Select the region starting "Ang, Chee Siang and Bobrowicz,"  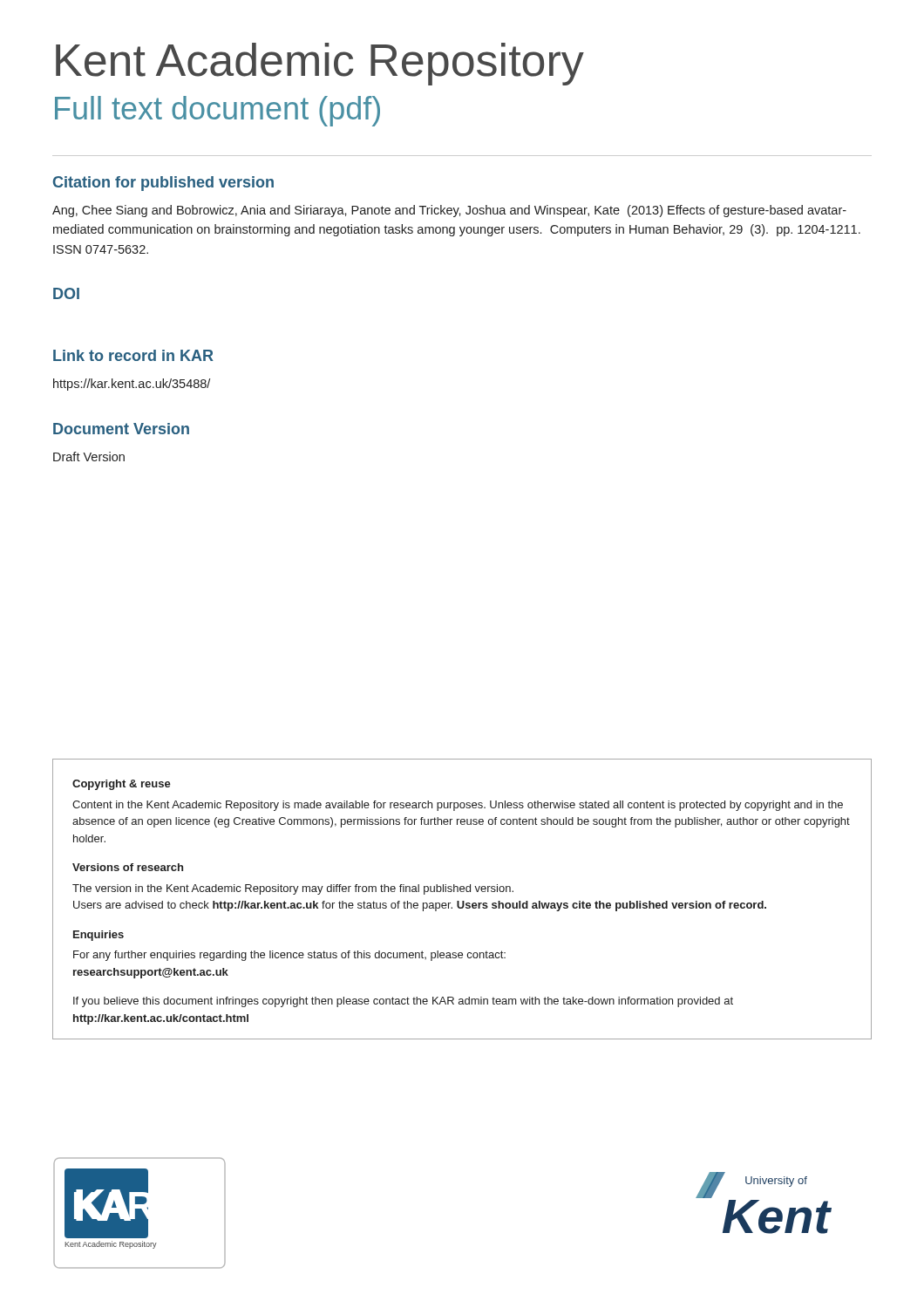tap(458, 230)
